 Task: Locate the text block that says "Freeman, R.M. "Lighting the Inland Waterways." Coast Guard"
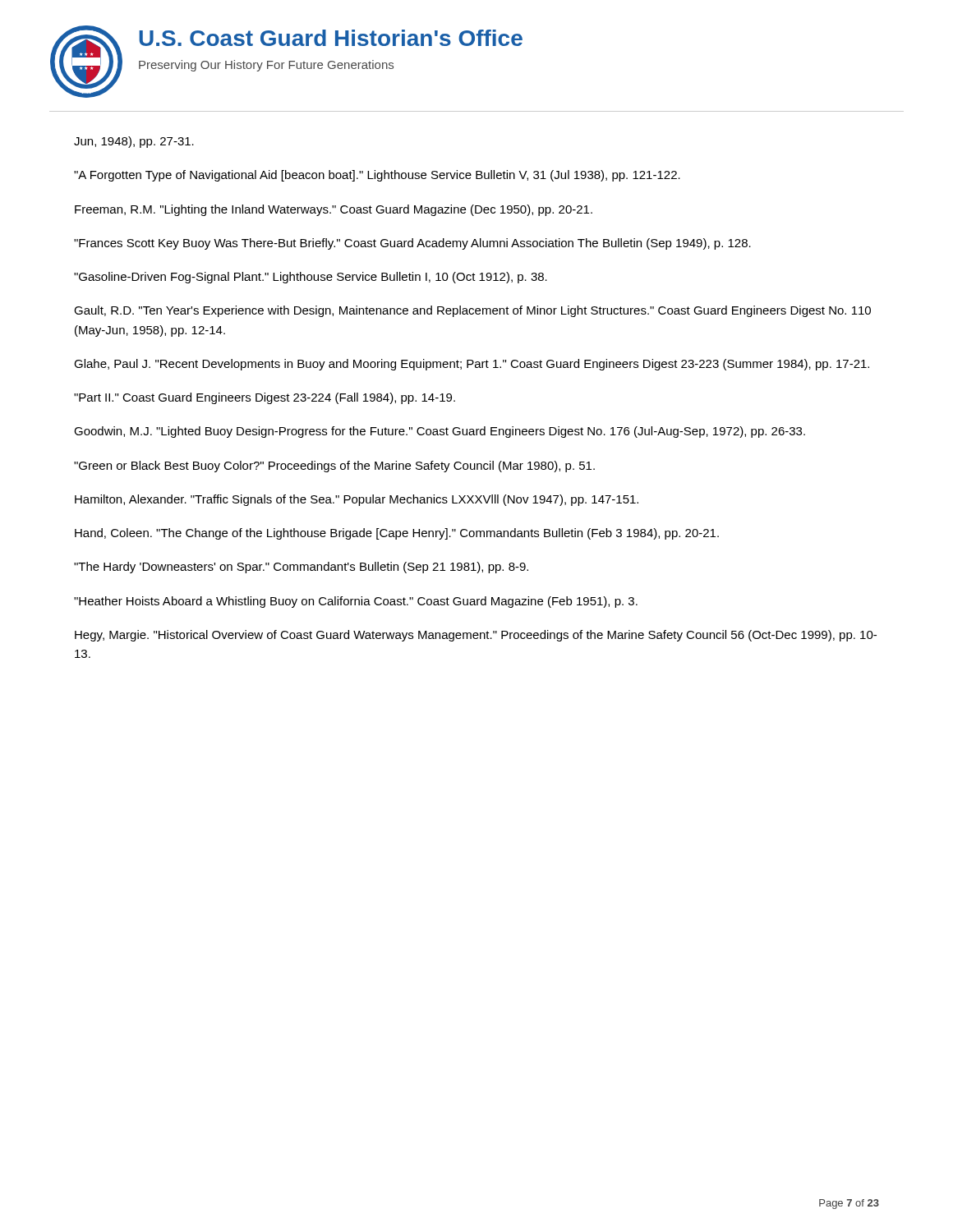[x=334, y=209]
